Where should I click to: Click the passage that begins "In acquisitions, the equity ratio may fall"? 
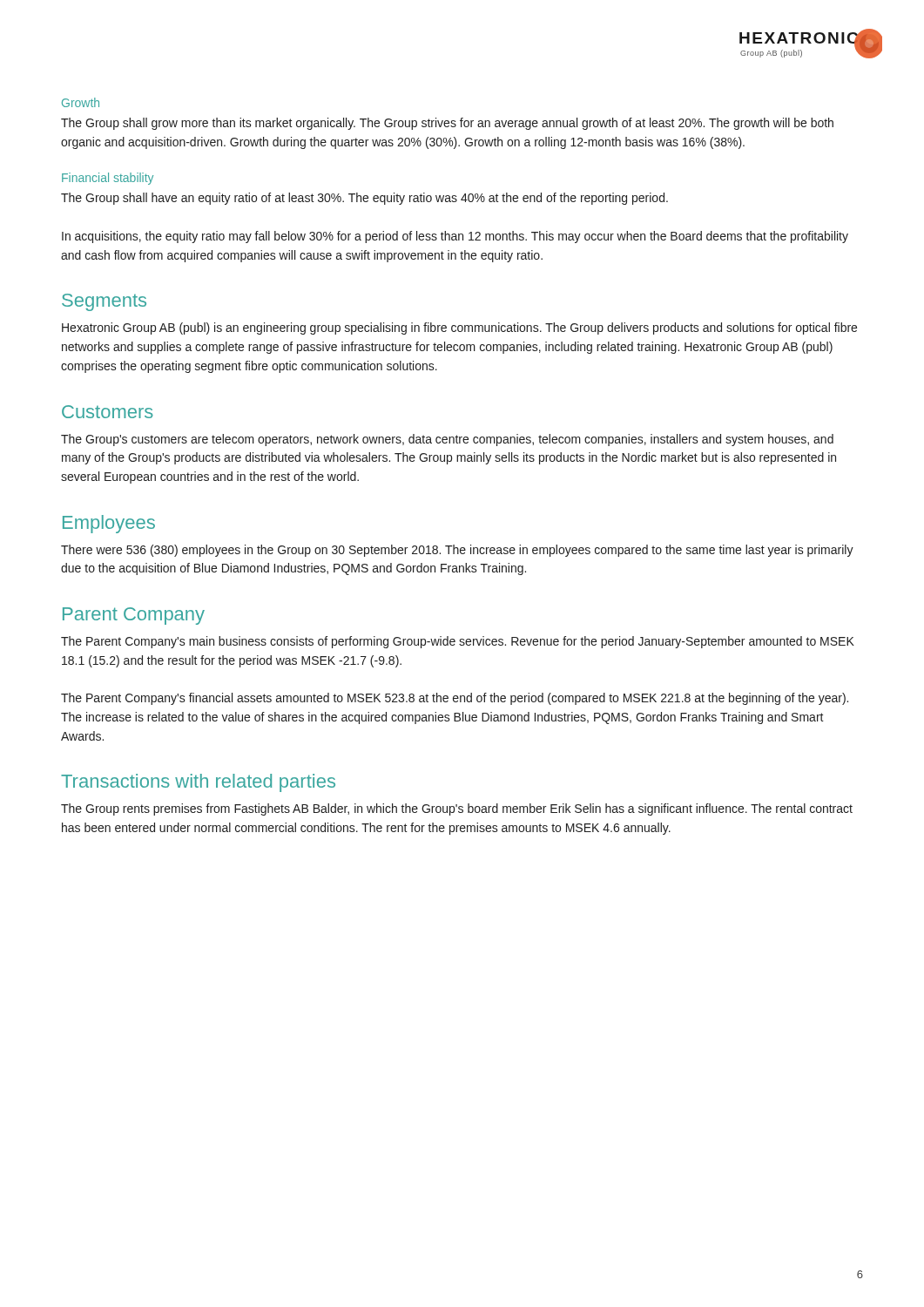coord(455,246)
